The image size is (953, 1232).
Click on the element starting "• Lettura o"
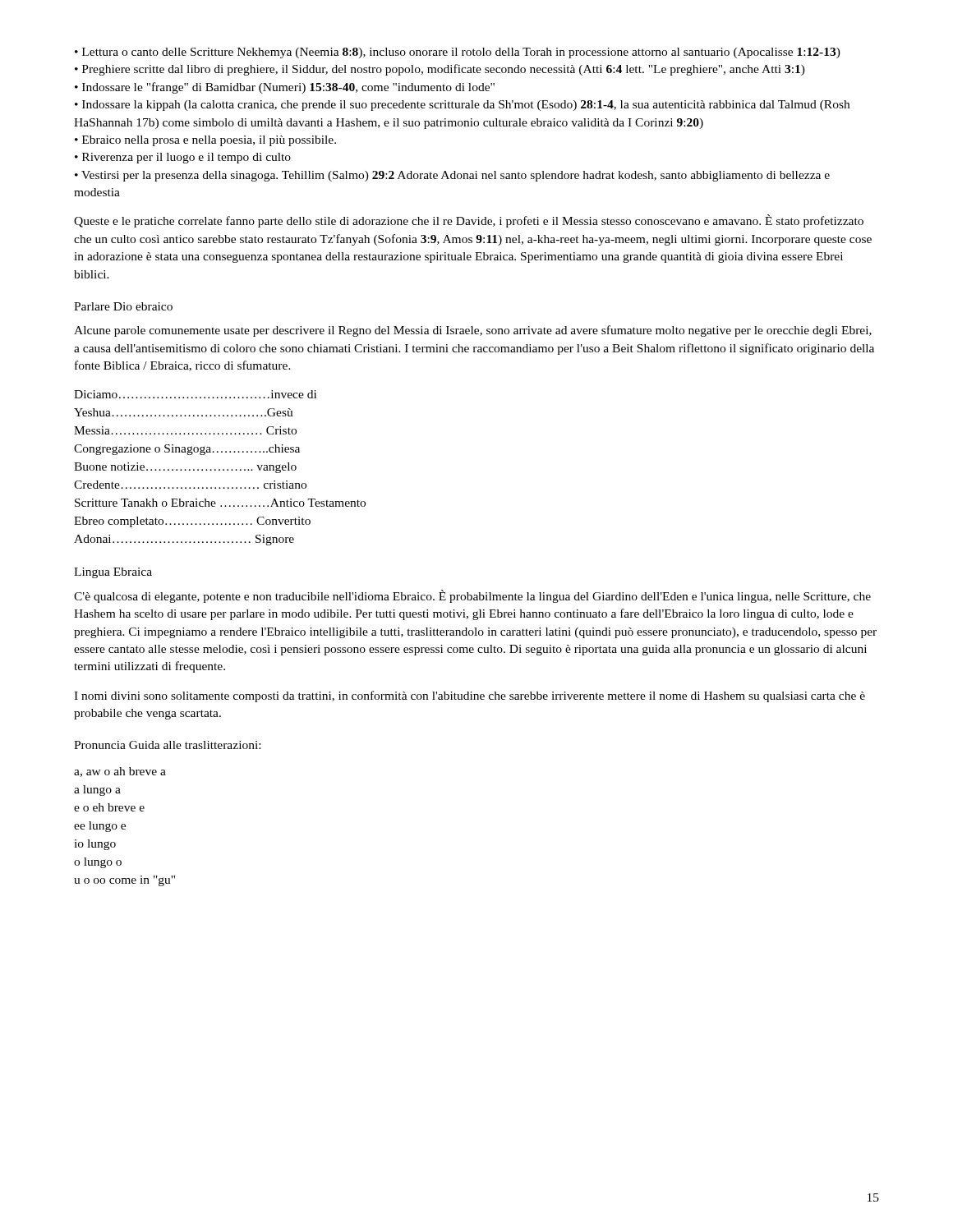point(476,51)
